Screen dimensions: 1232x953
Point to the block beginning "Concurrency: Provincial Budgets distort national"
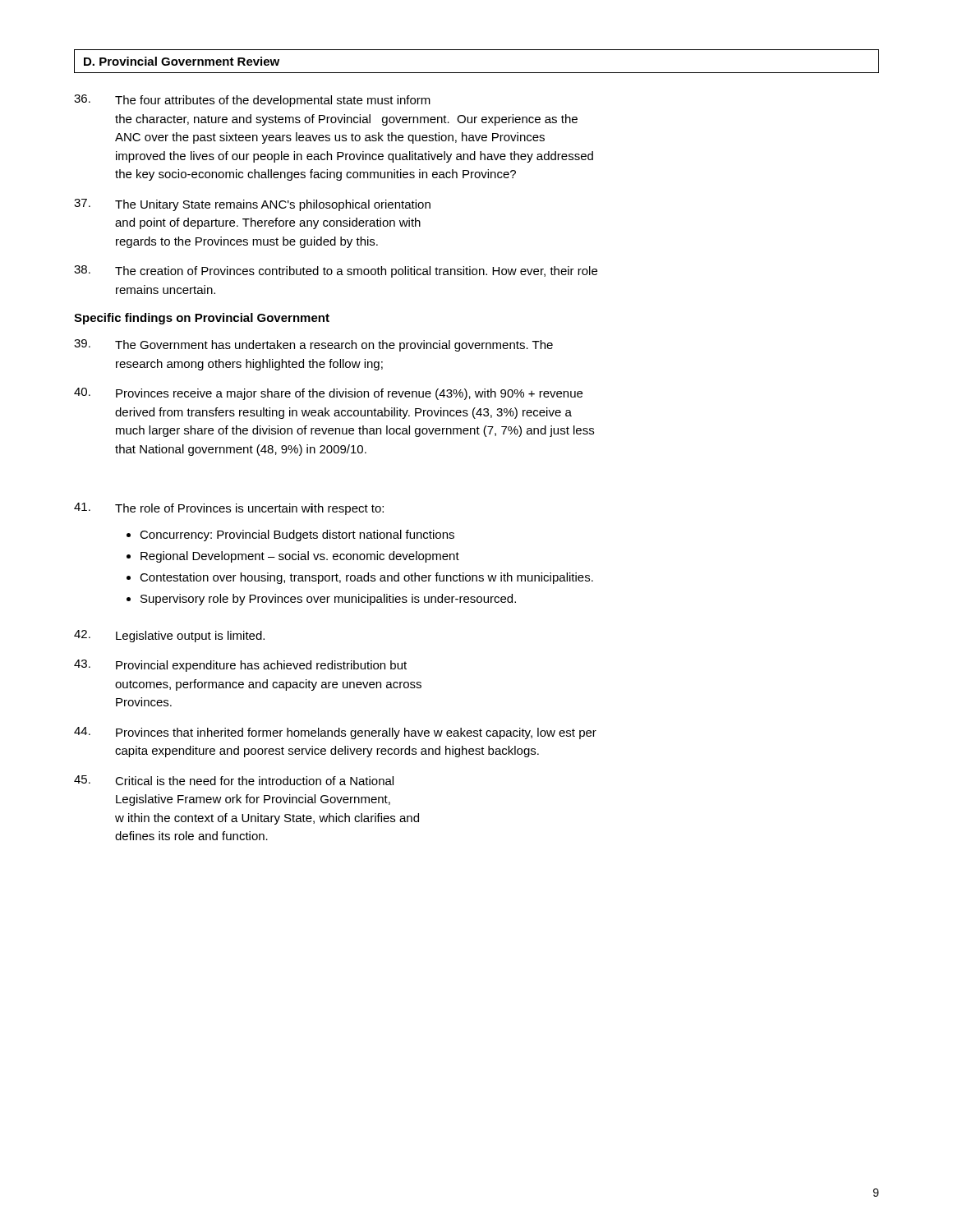(x=297, y=534)
